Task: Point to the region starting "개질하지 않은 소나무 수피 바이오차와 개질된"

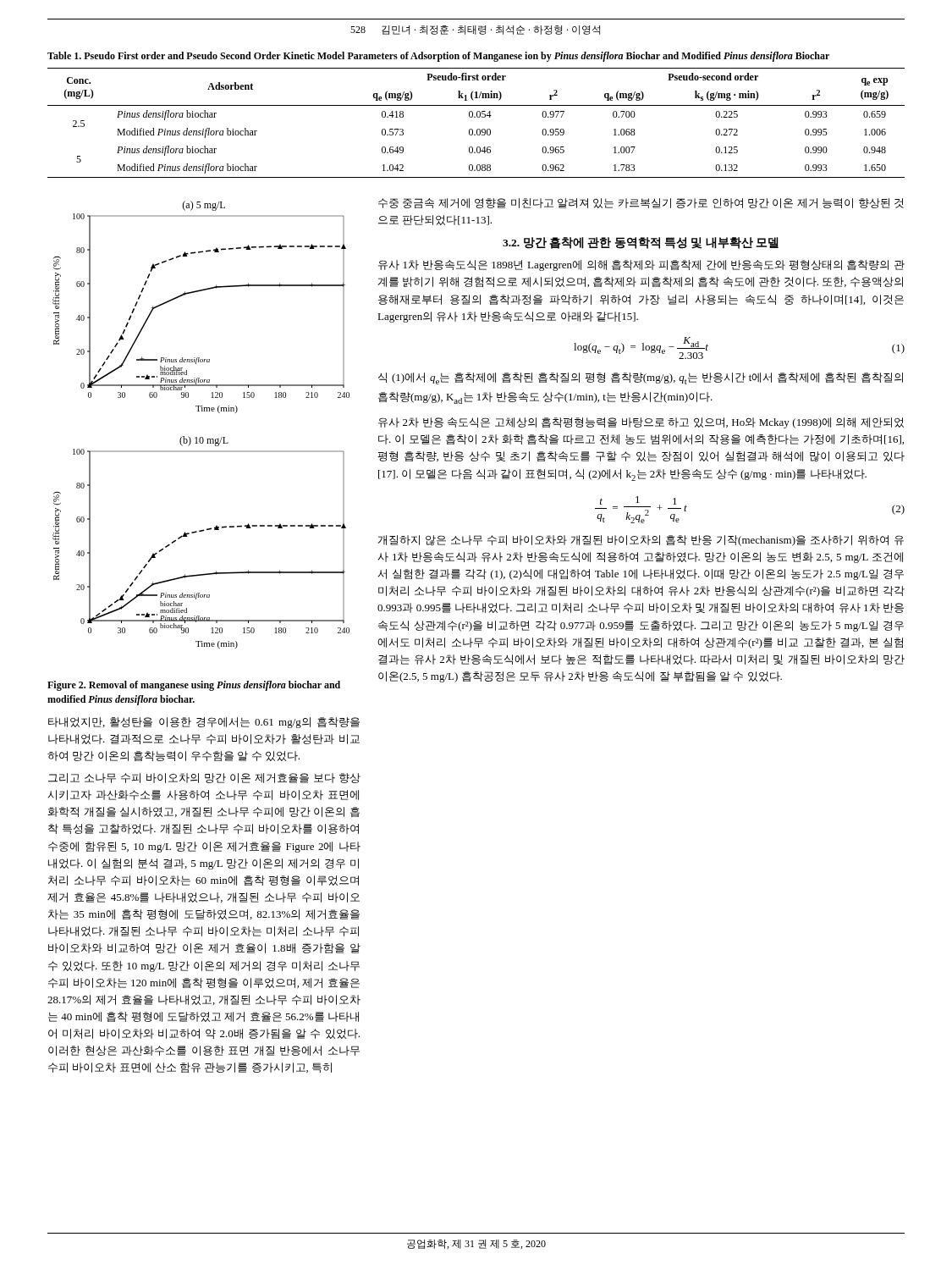Action: tap(641, 608)
